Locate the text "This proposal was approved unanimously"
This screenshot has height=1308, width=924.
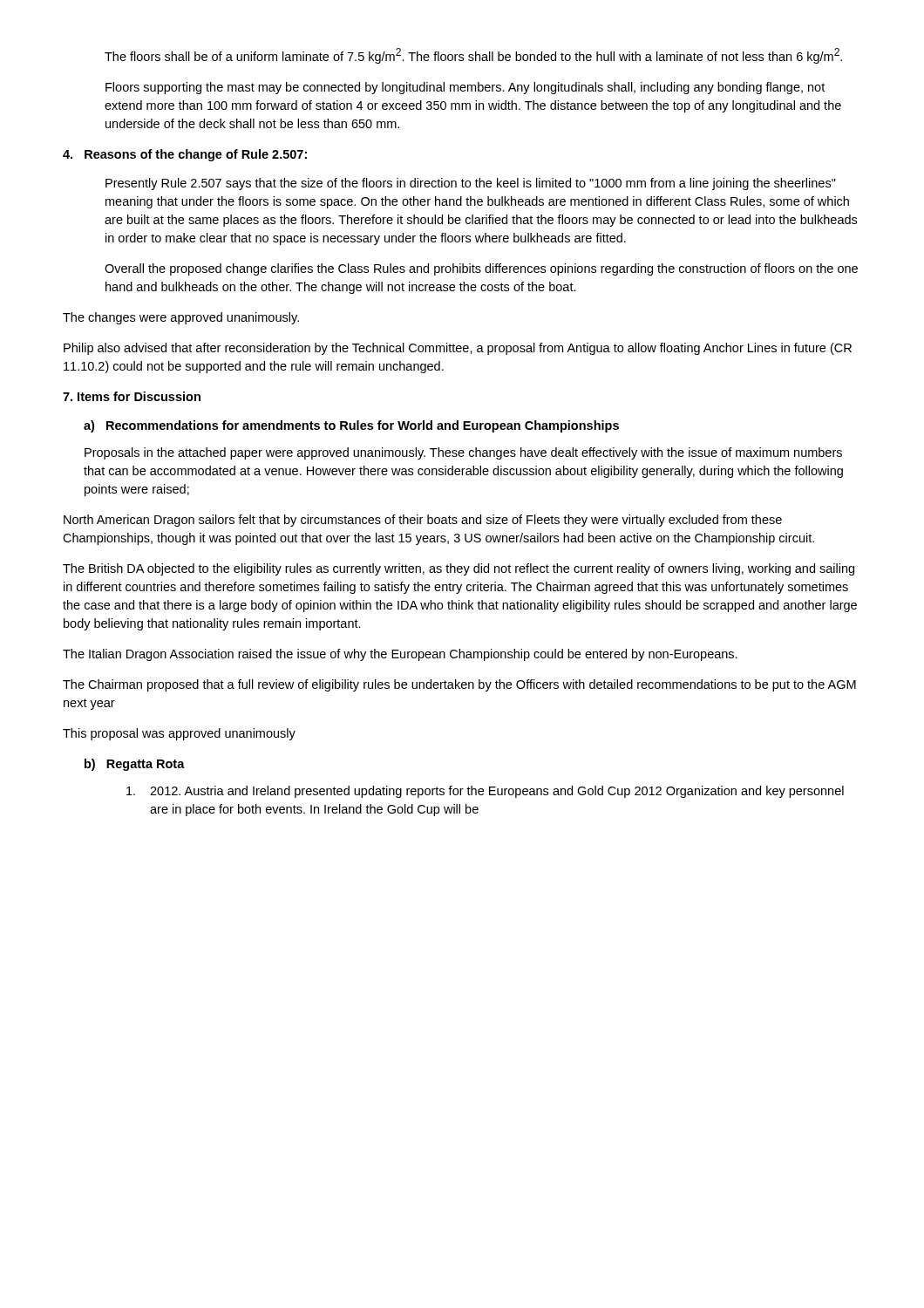[179, 734]
